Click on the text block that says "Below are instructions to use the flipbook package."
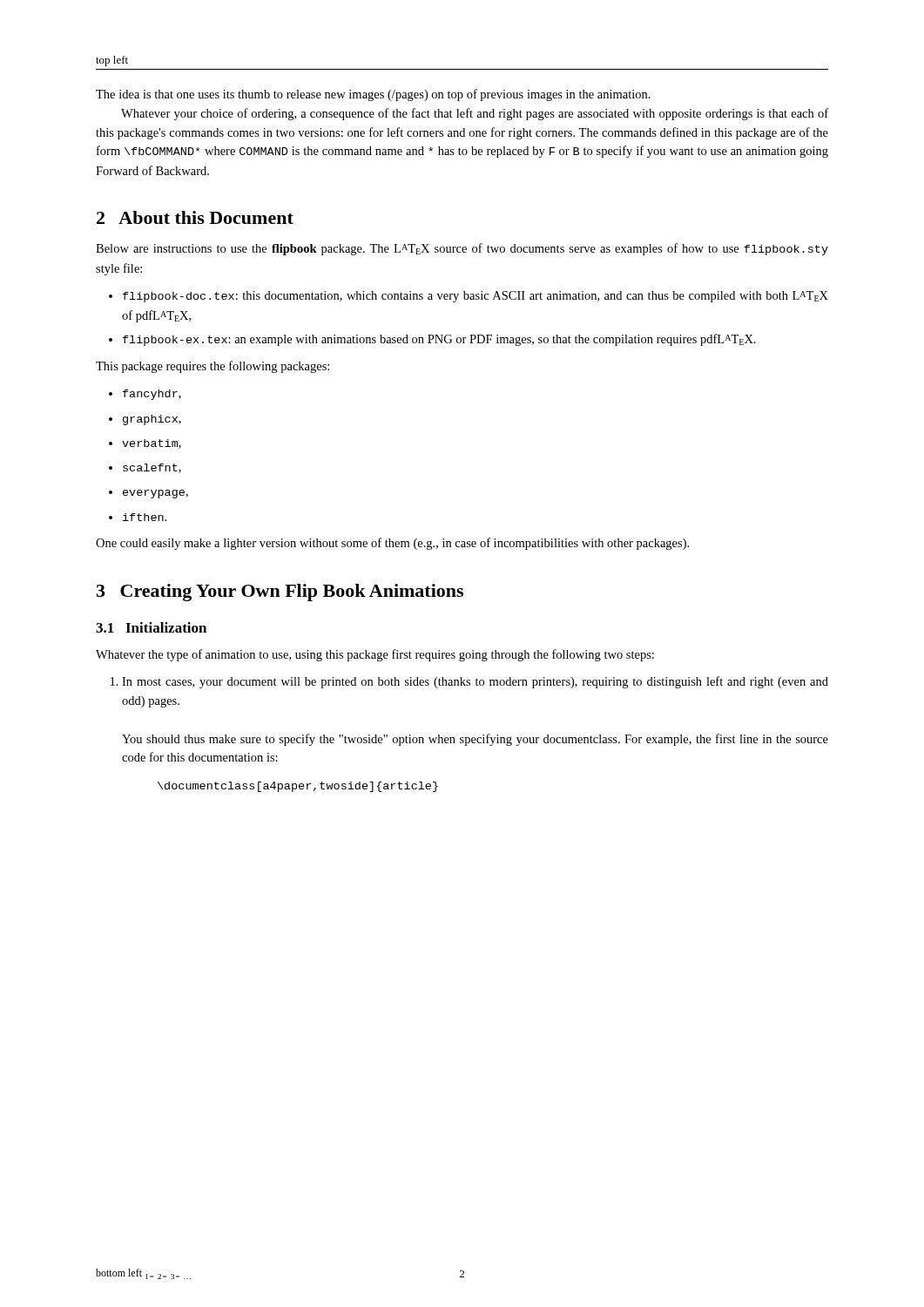Screen dimensions: 1307x924 pos(462,258)
